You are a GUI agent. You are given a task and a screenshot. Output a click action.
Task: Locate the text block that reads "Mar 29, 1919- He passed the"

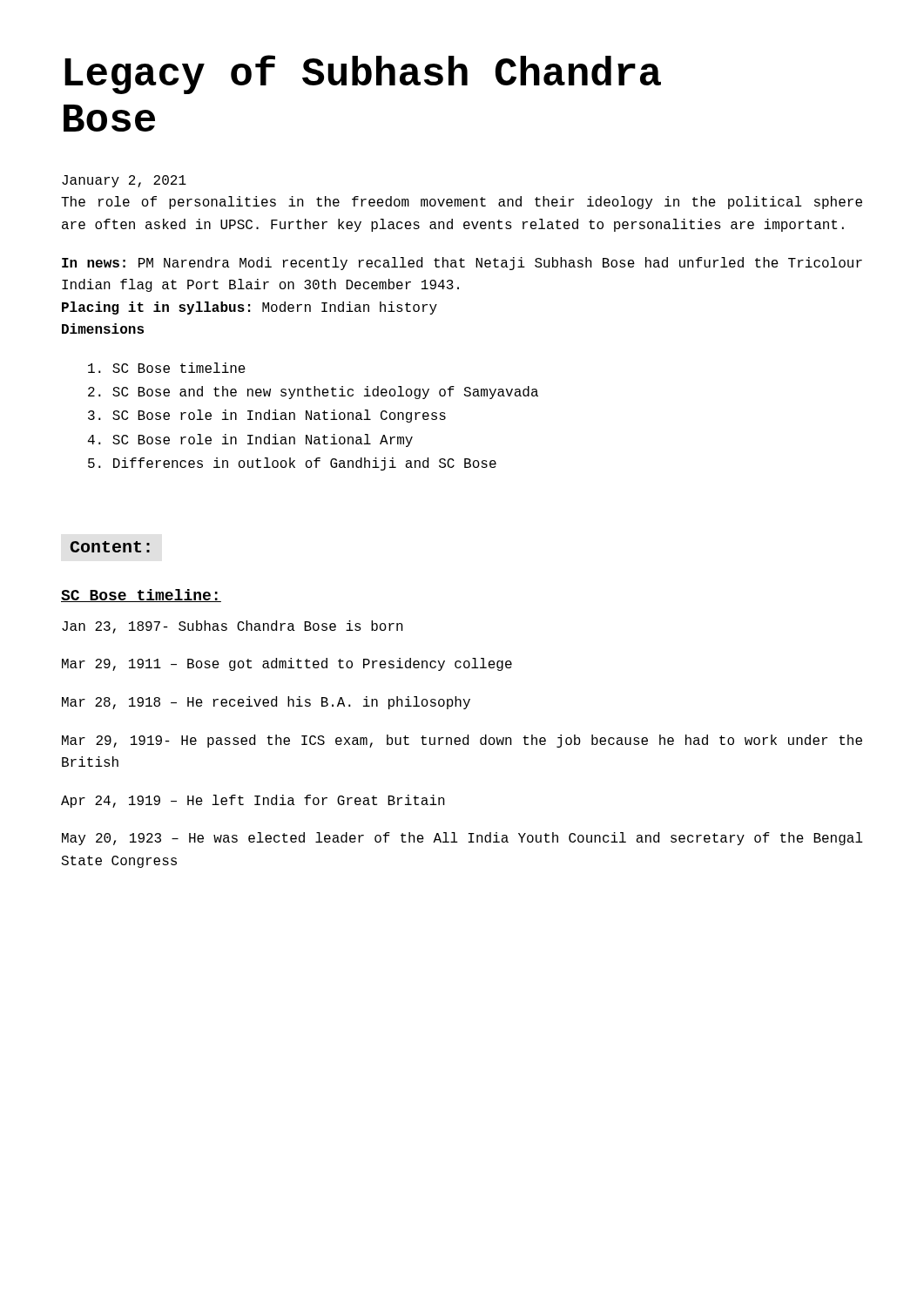coord(462,752)
